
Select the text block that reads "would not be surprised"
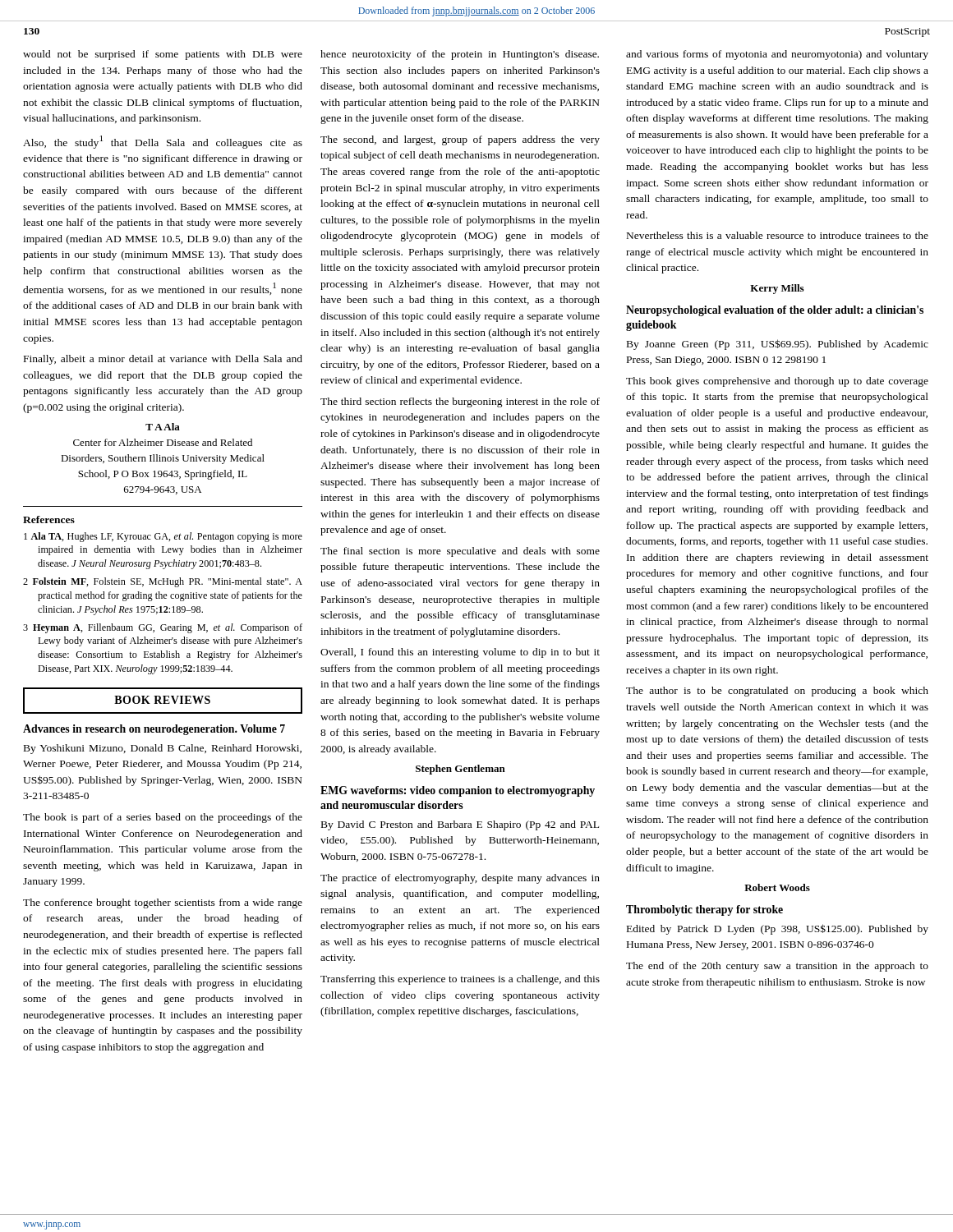tap(163, 231)
